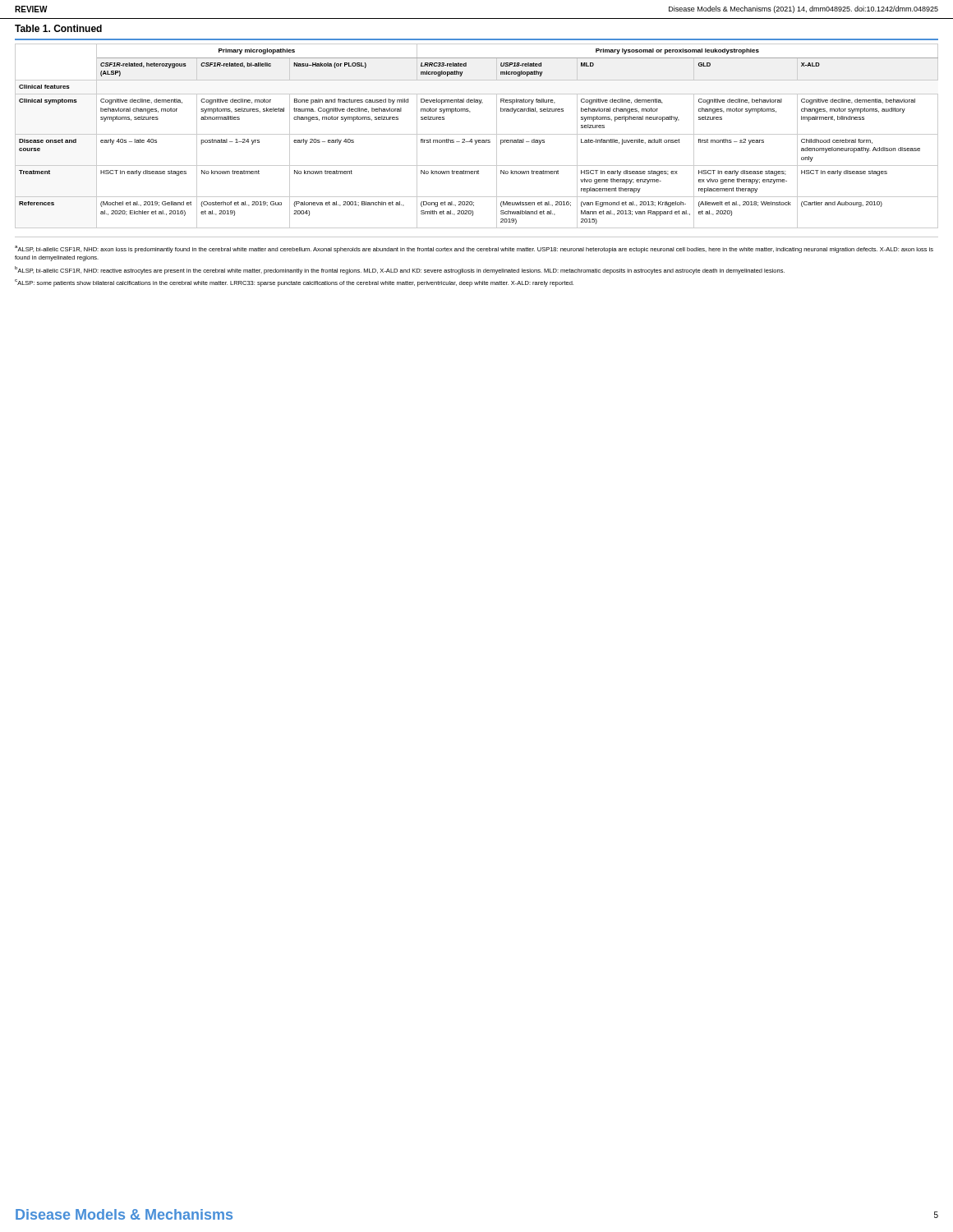Locate the block of text that opens with "aALSP, bi-allelic CSF1R, NHD: axon"
Screen dimensions: 1232x953
[x=476, y=265]
